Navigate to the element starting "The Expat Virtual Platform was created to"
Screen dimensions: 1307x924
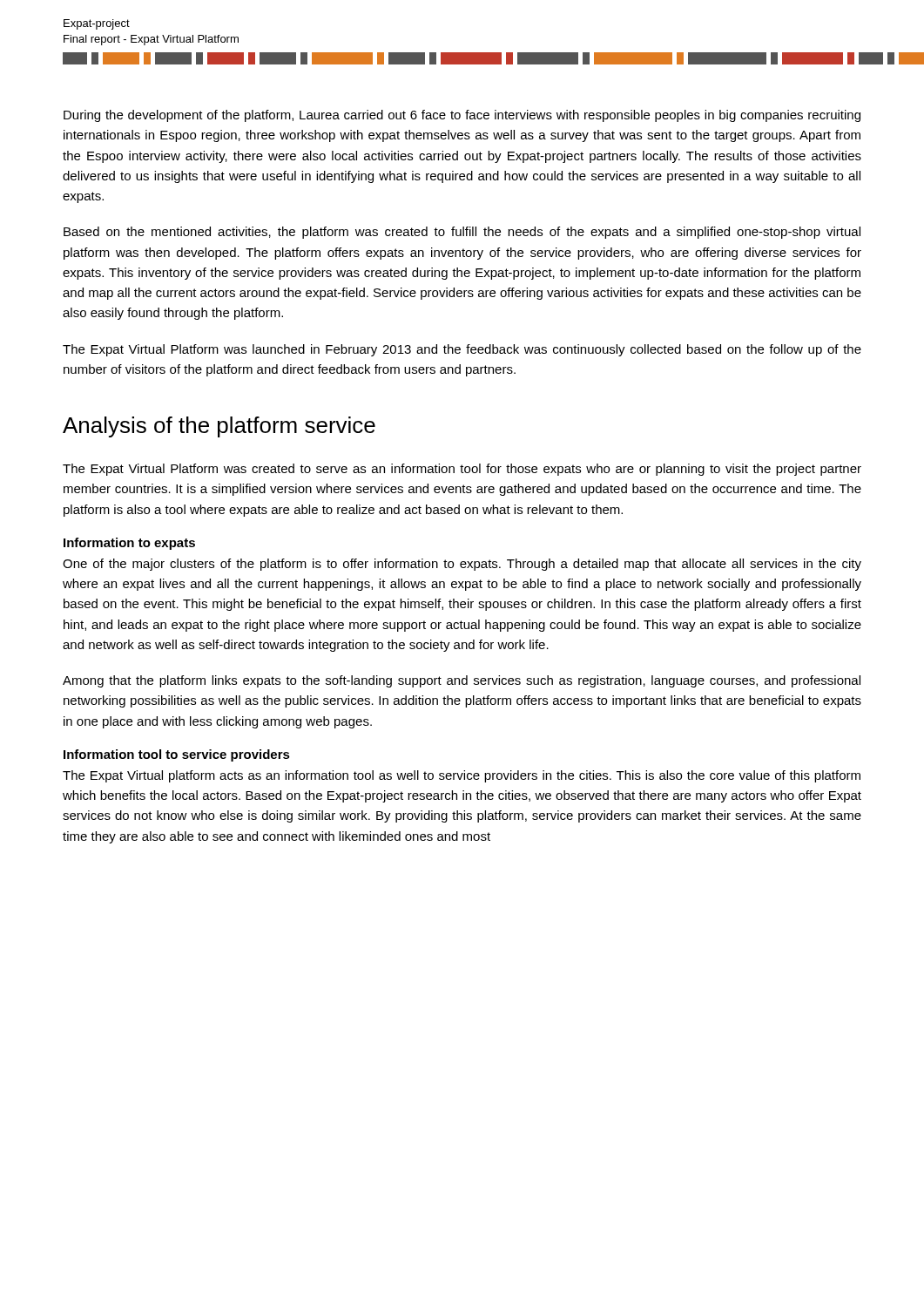[x=462, y=489]
